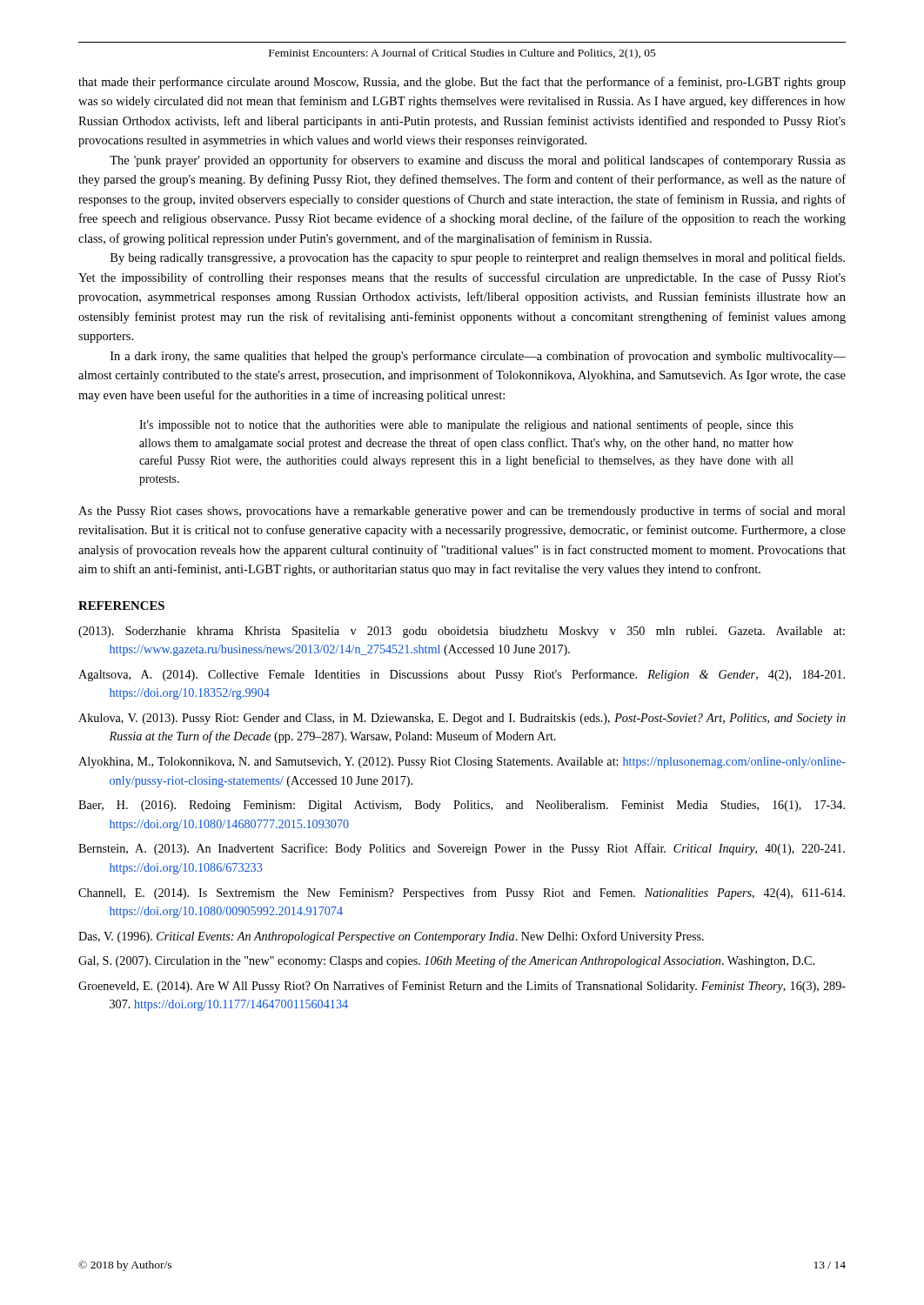The width and height of the screenshot is (924, 1305).
Task: Find the block on this page that starts "Bernstein, A. (2013). An Inadvertent"
Action: [x=462, y=859]
